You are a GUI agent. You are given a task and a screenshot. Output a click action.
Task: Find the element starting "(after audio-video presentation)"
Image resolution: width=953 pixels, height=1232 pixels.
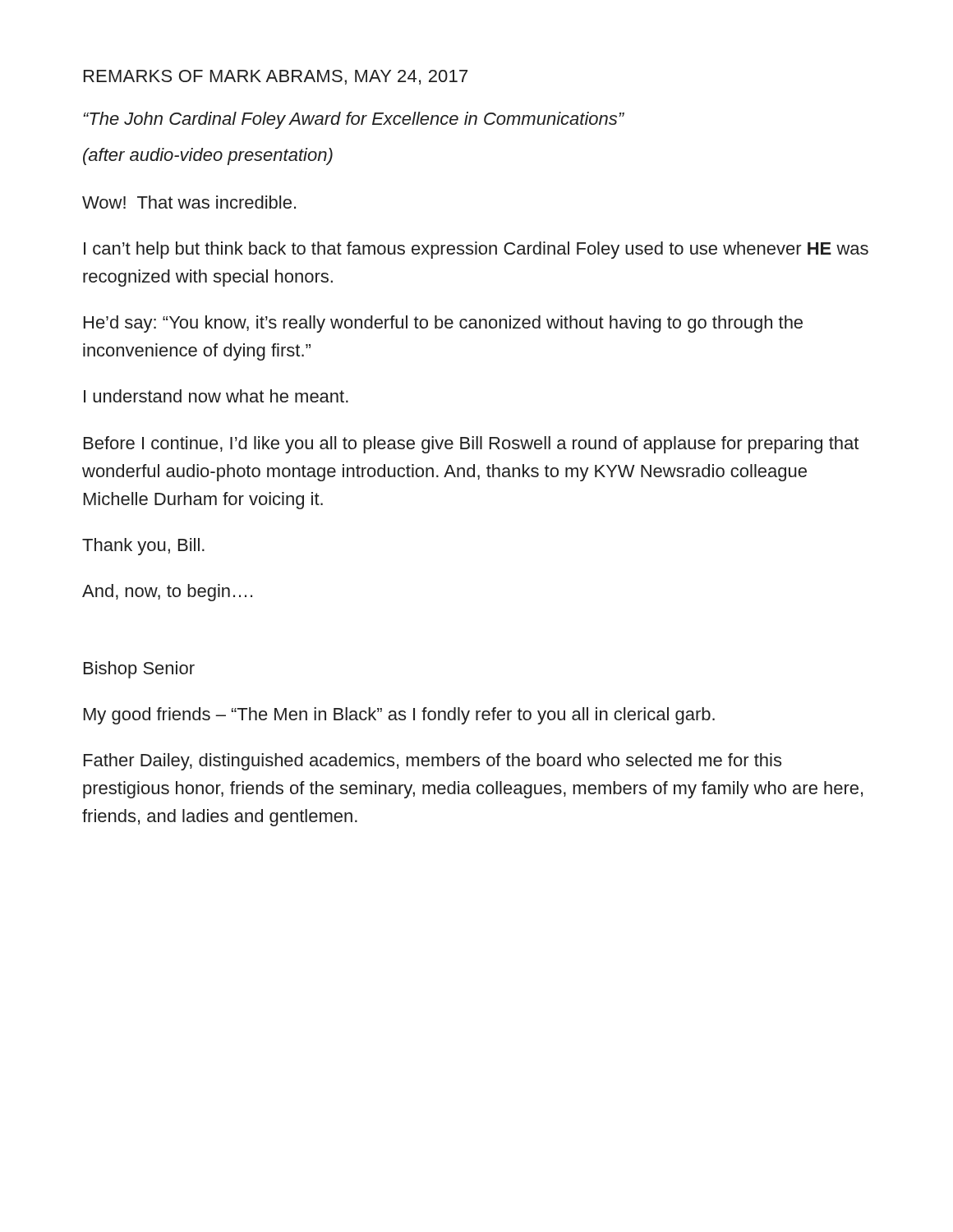tap(208, 155)
